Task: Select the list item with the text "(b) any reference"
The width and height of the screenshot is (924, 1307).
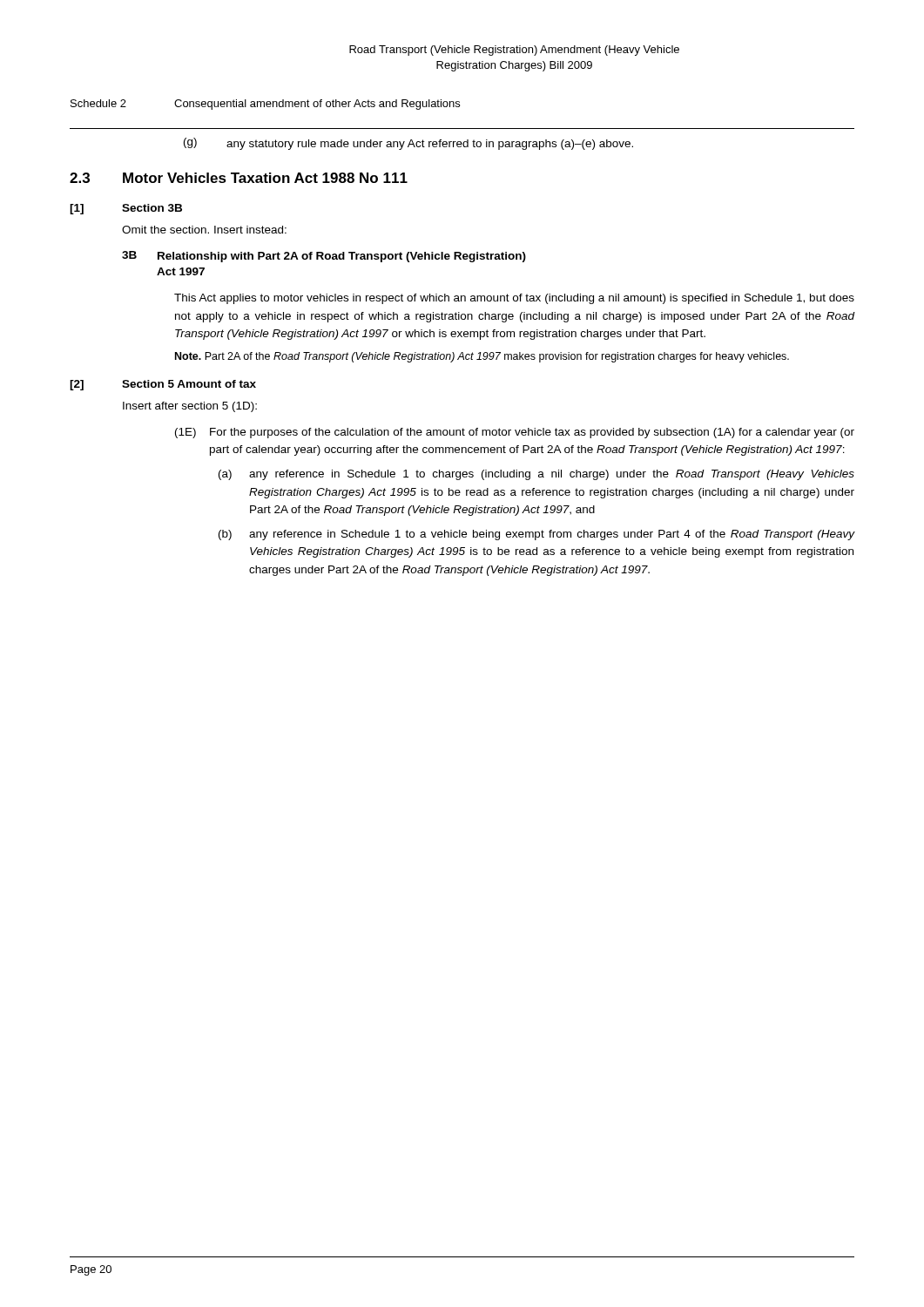Action: [x=536, y=552]
